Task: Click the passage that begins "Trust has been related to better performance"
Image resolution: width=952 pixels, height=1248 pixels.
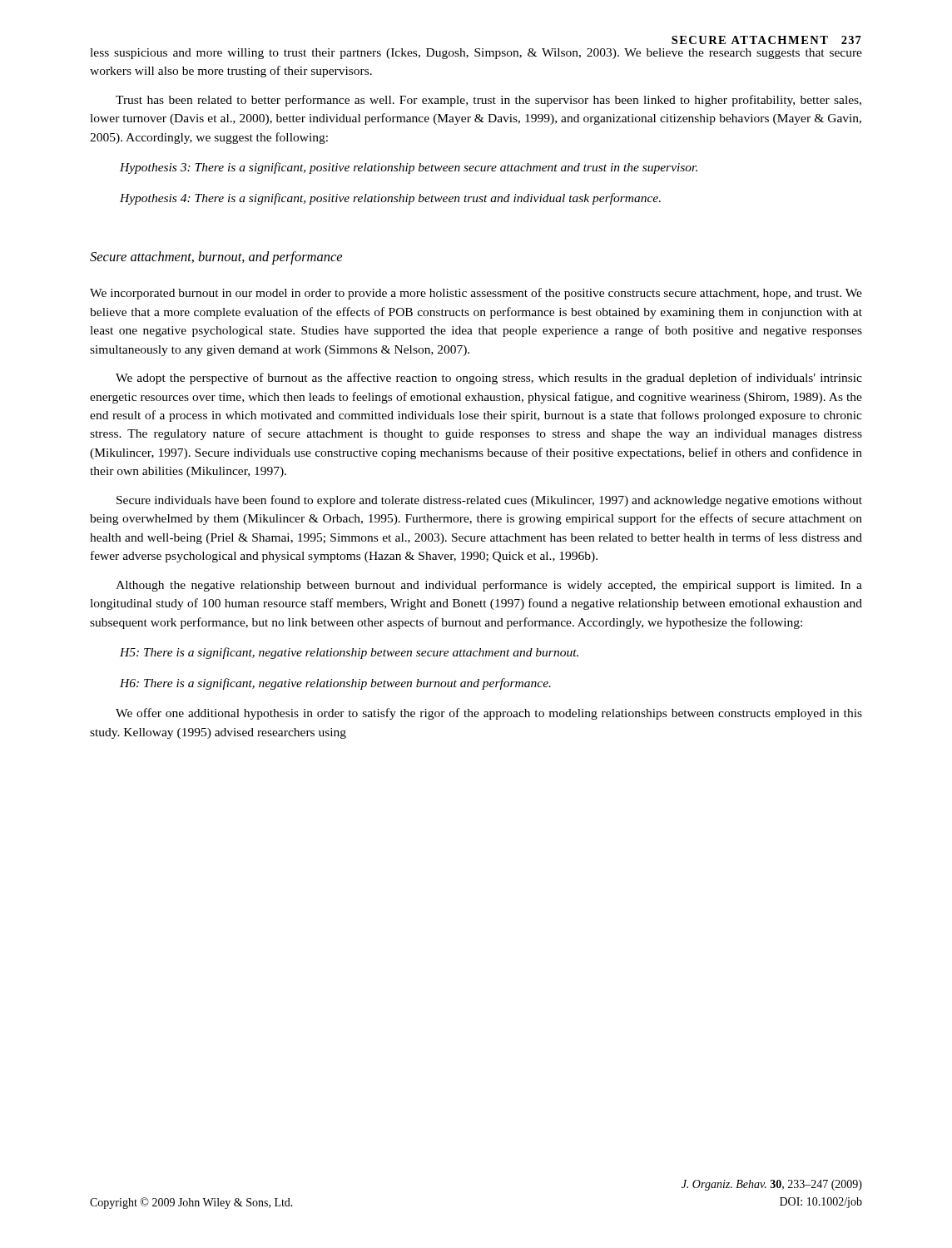Action: pyautogui.click(x=476, y=119)
